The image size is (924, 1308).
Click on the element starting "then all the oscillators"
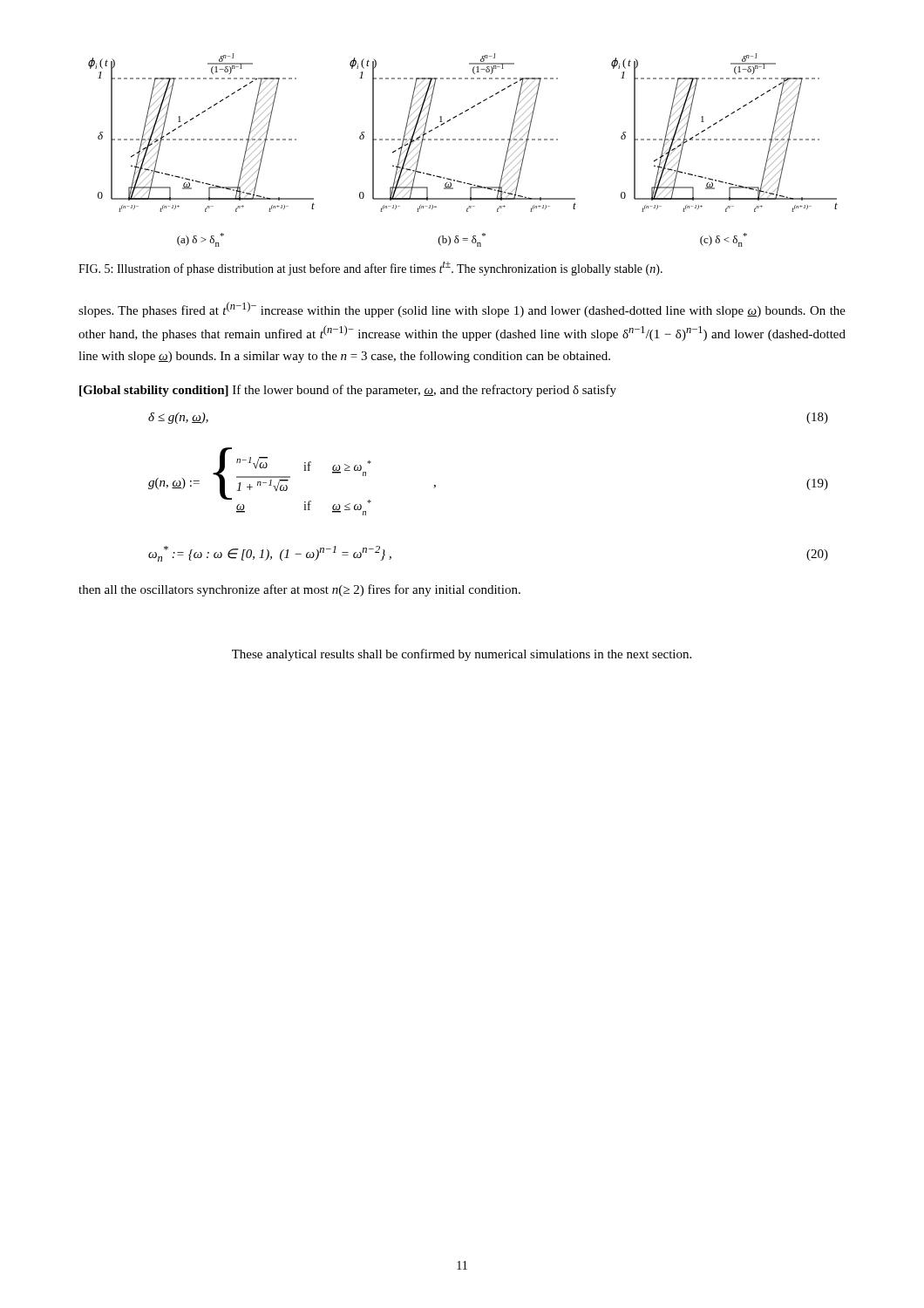click(x=300, y=589)
